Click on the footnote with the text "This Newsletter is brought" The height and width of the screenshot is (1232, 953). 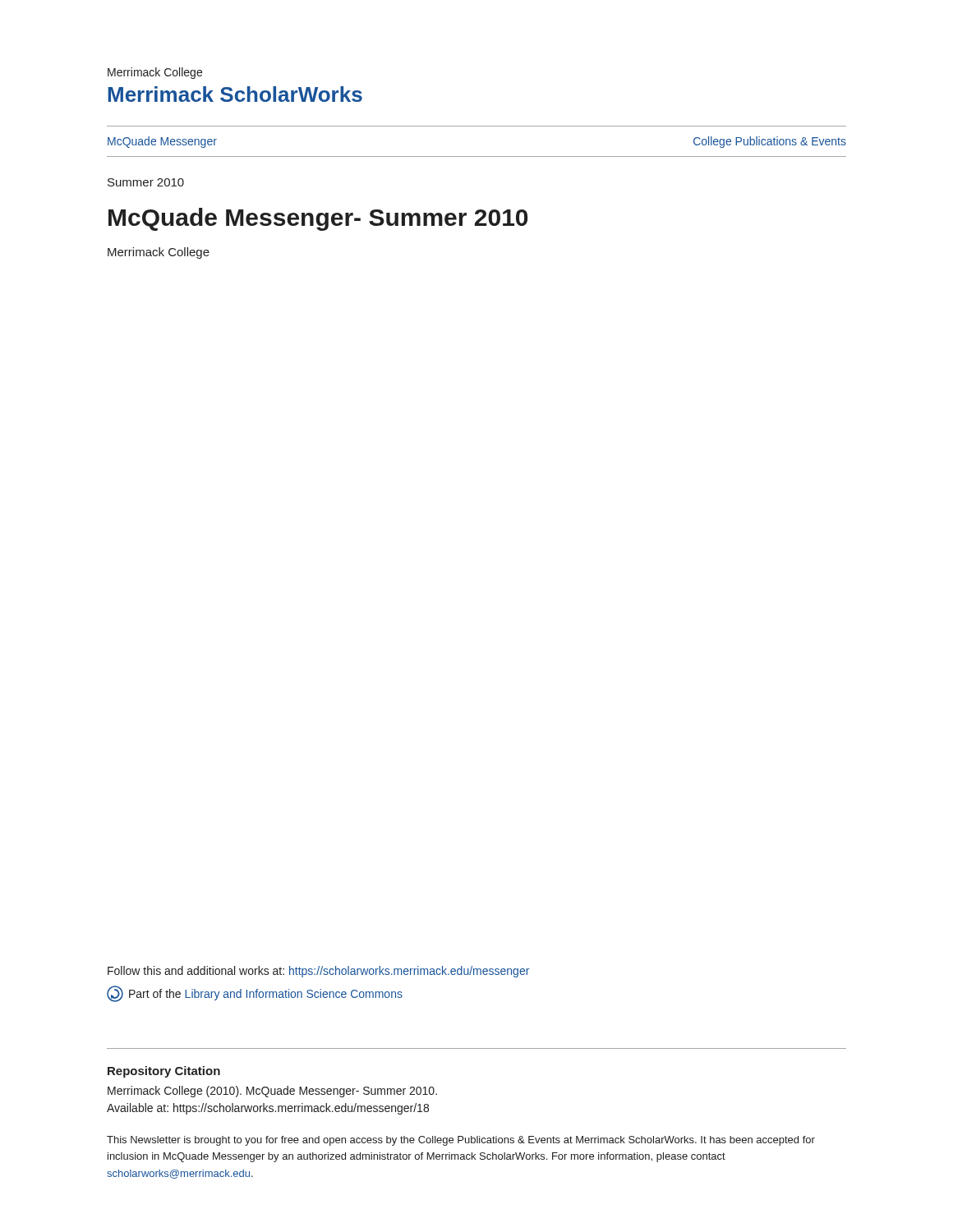(461, 1156)
